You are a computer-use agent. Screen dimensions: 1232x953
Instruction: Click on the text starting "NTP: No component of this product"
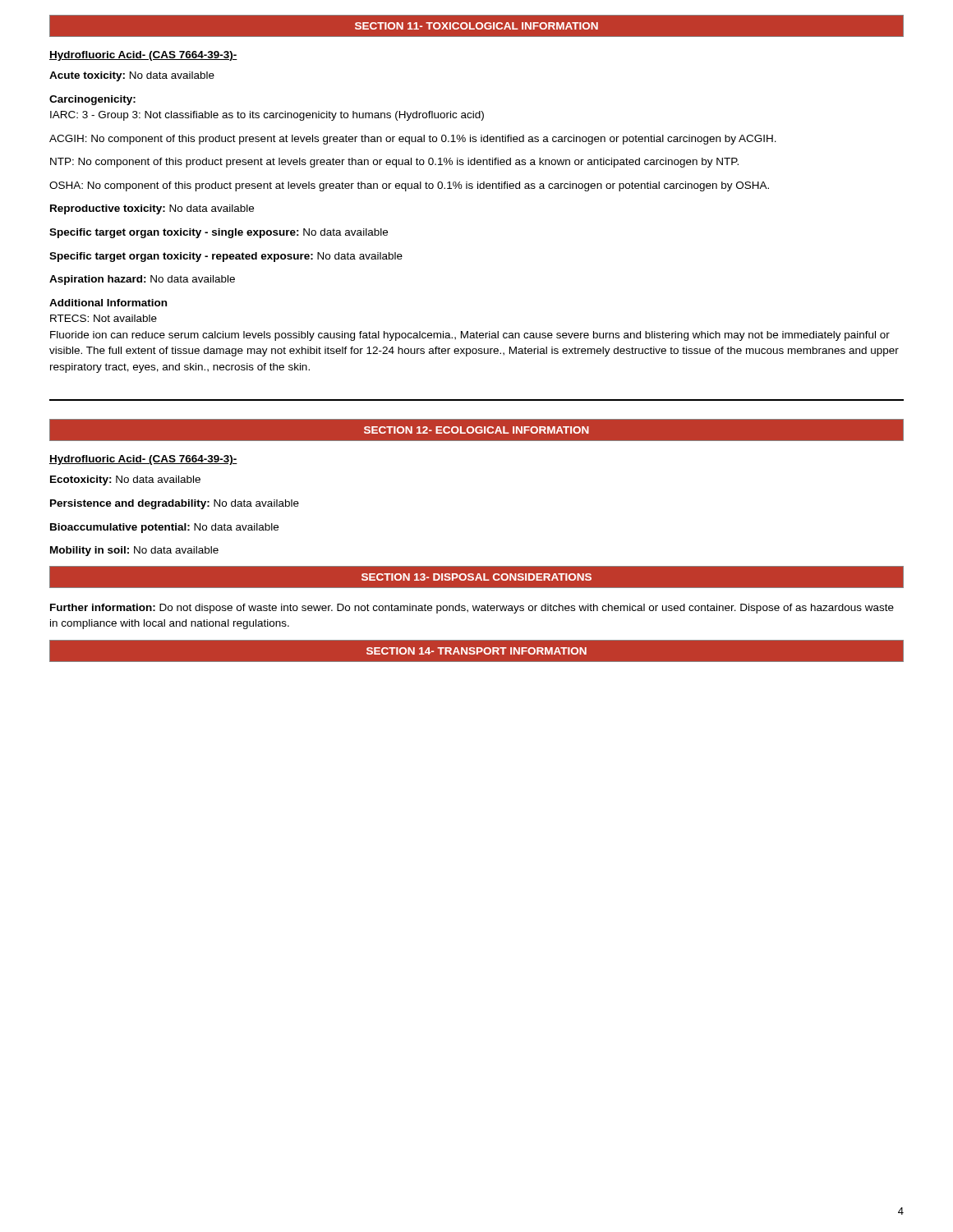pyautogui.click(x=394, y=162)
